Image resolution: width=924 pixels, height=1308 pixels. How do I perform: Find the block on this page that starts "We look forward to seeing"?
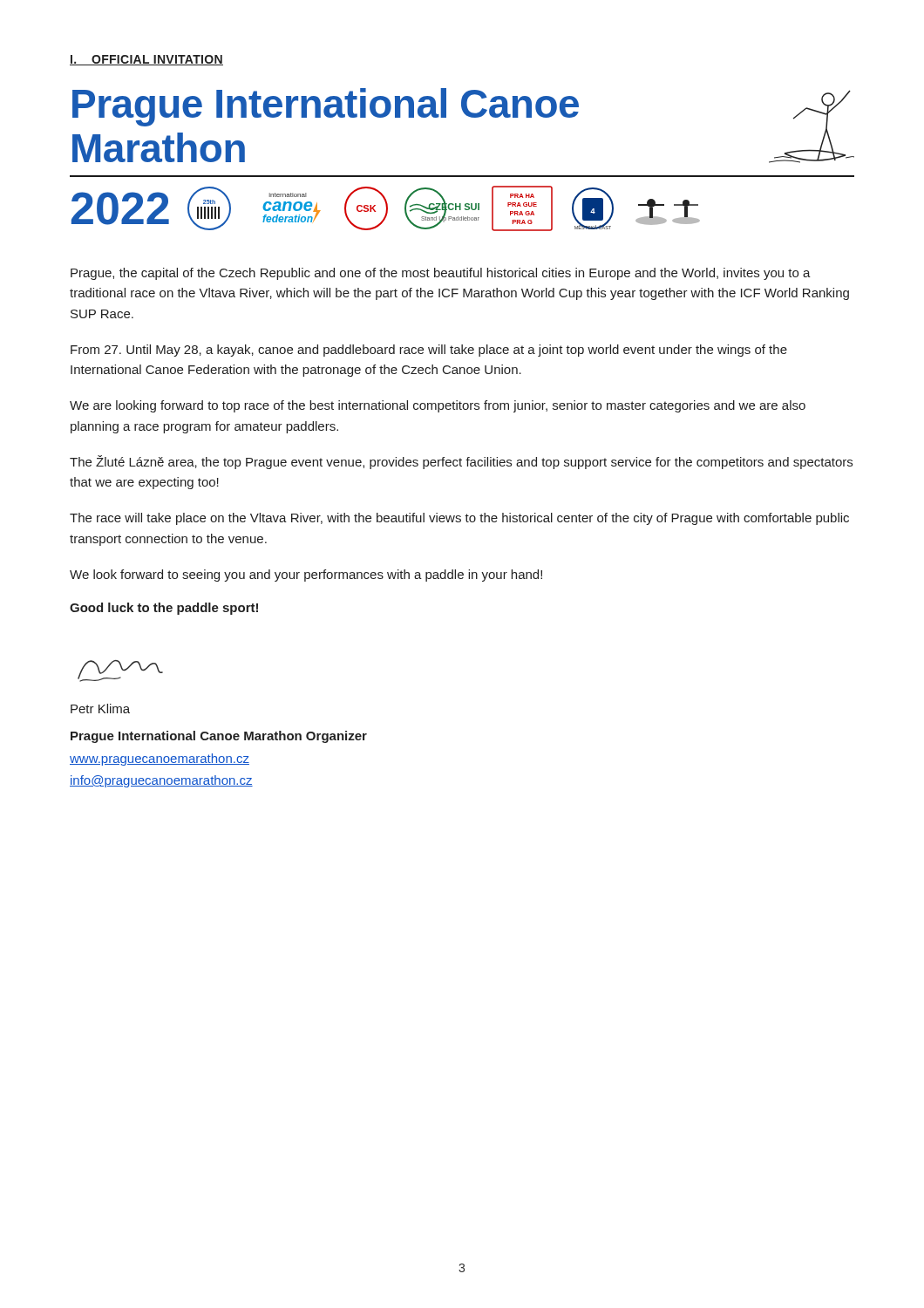[307, 574]
